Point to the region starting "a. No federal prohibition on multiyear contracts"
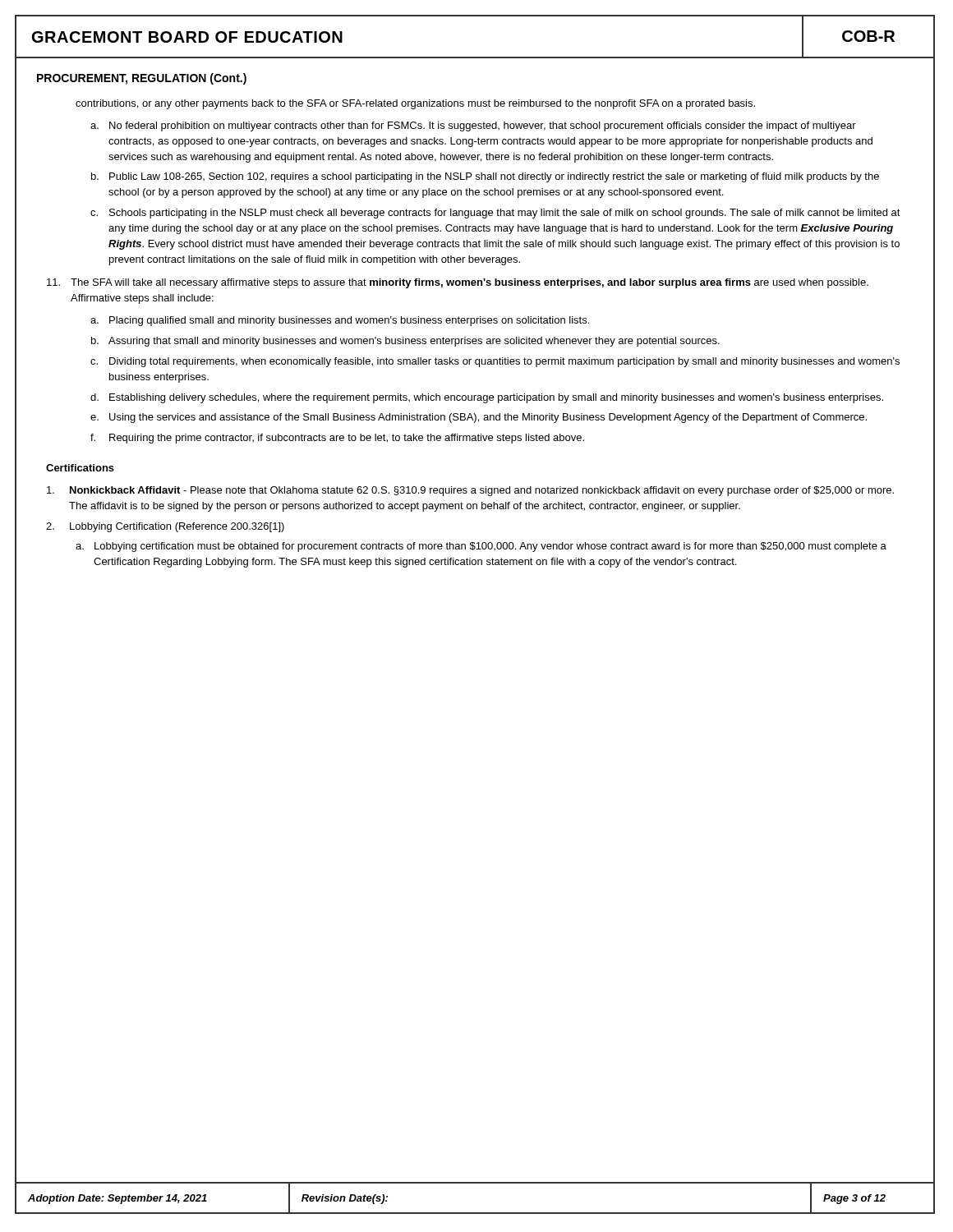The height and width of the screenshot is (1232, 953). (x=497, y=141)
